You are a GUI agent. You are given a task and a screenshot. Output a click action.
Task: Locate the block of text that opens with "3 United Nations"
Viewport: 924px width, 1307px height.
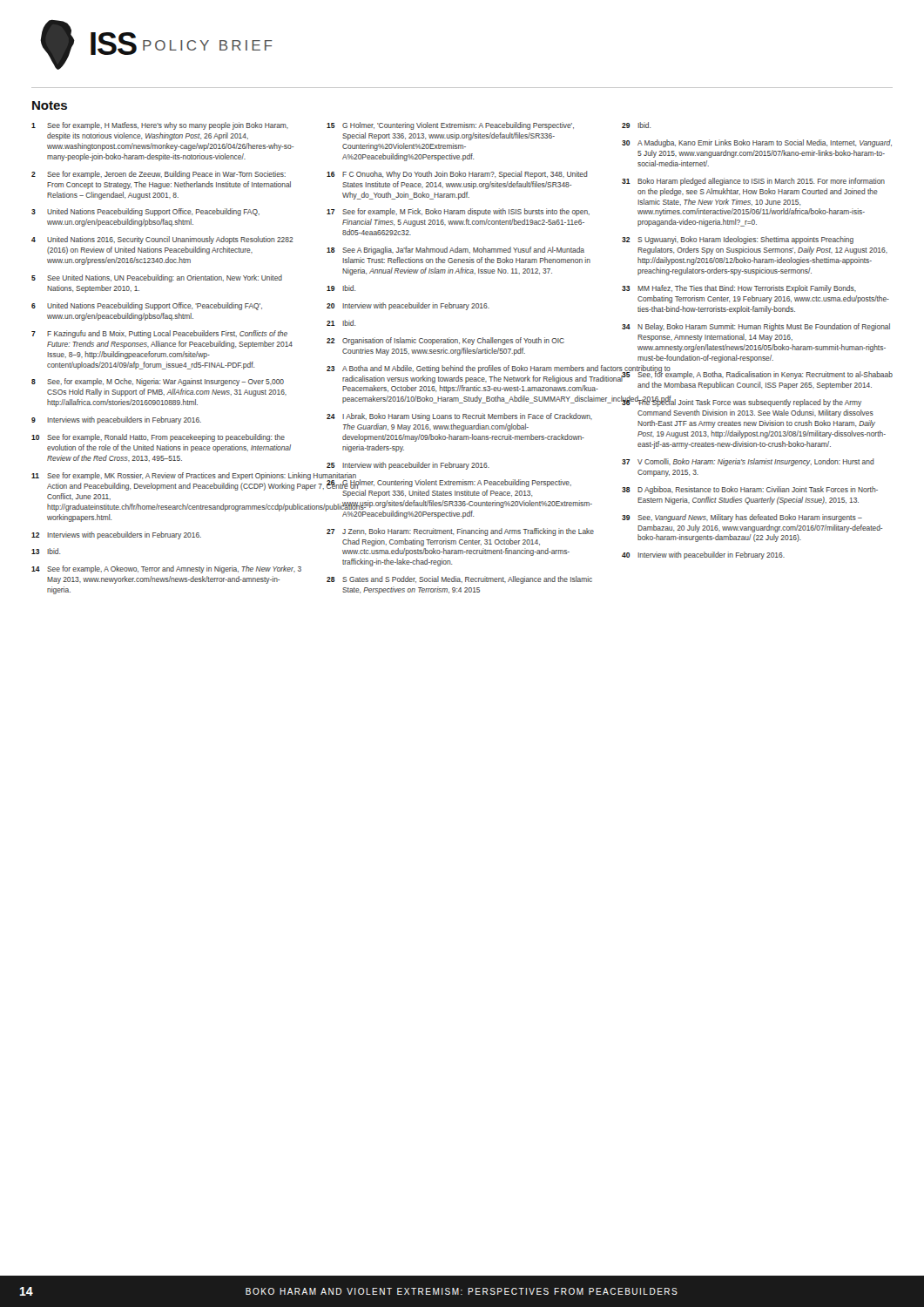(167, 218)
